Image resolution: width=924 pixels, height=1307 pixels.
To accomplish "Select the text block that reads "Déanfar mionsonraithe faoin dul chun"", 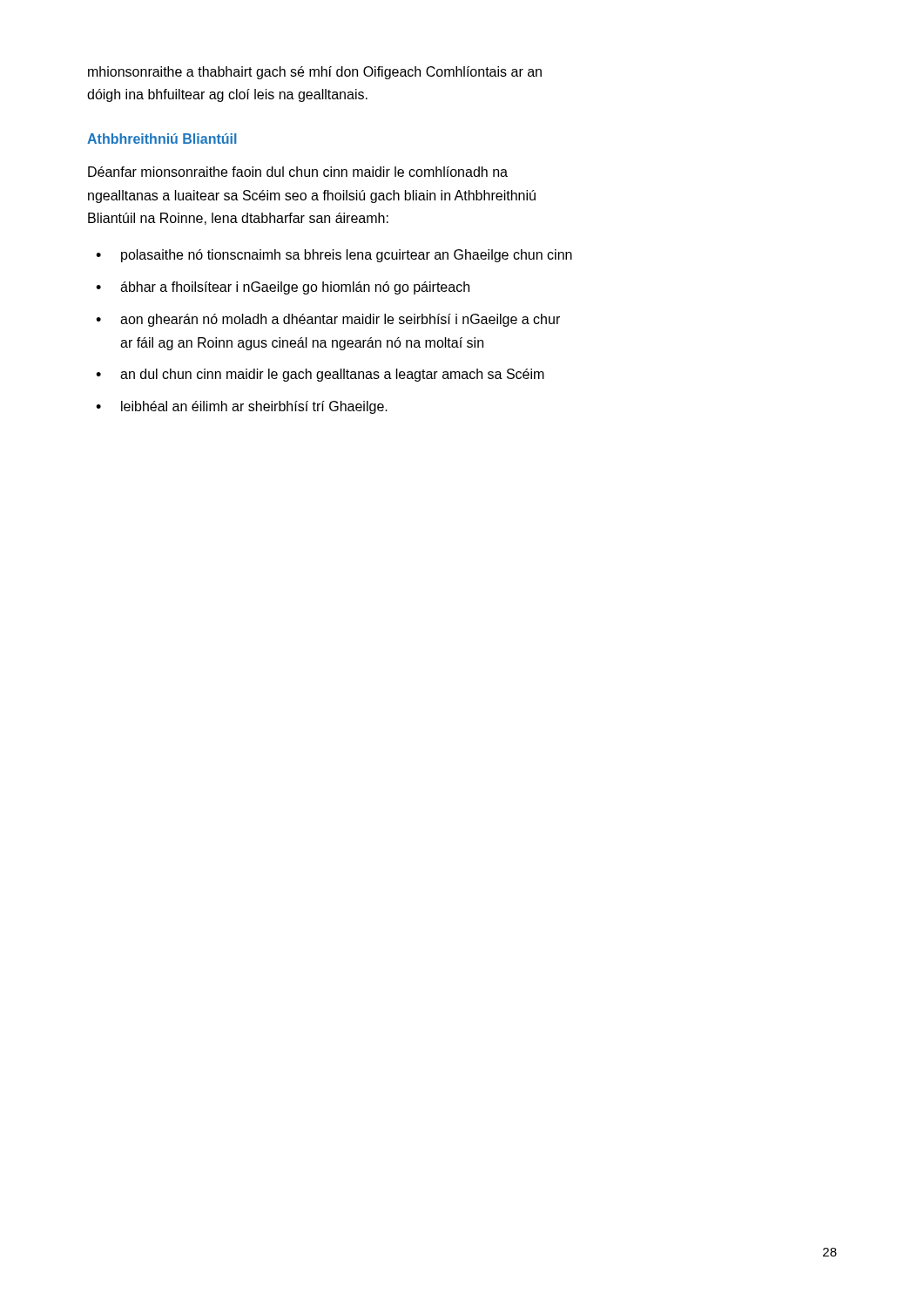I will (x=312, y=195).
